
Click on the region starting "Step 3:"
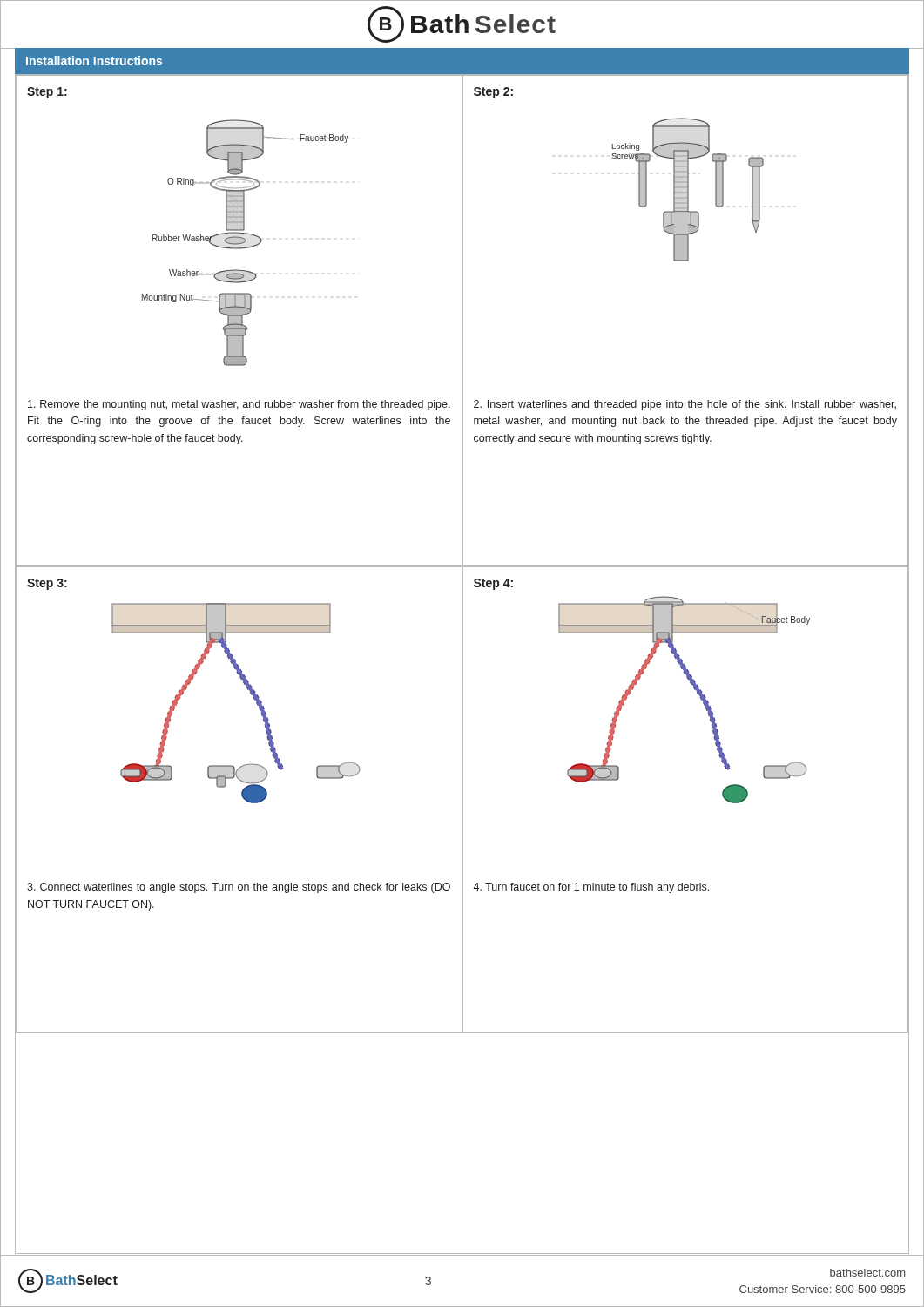47,583
